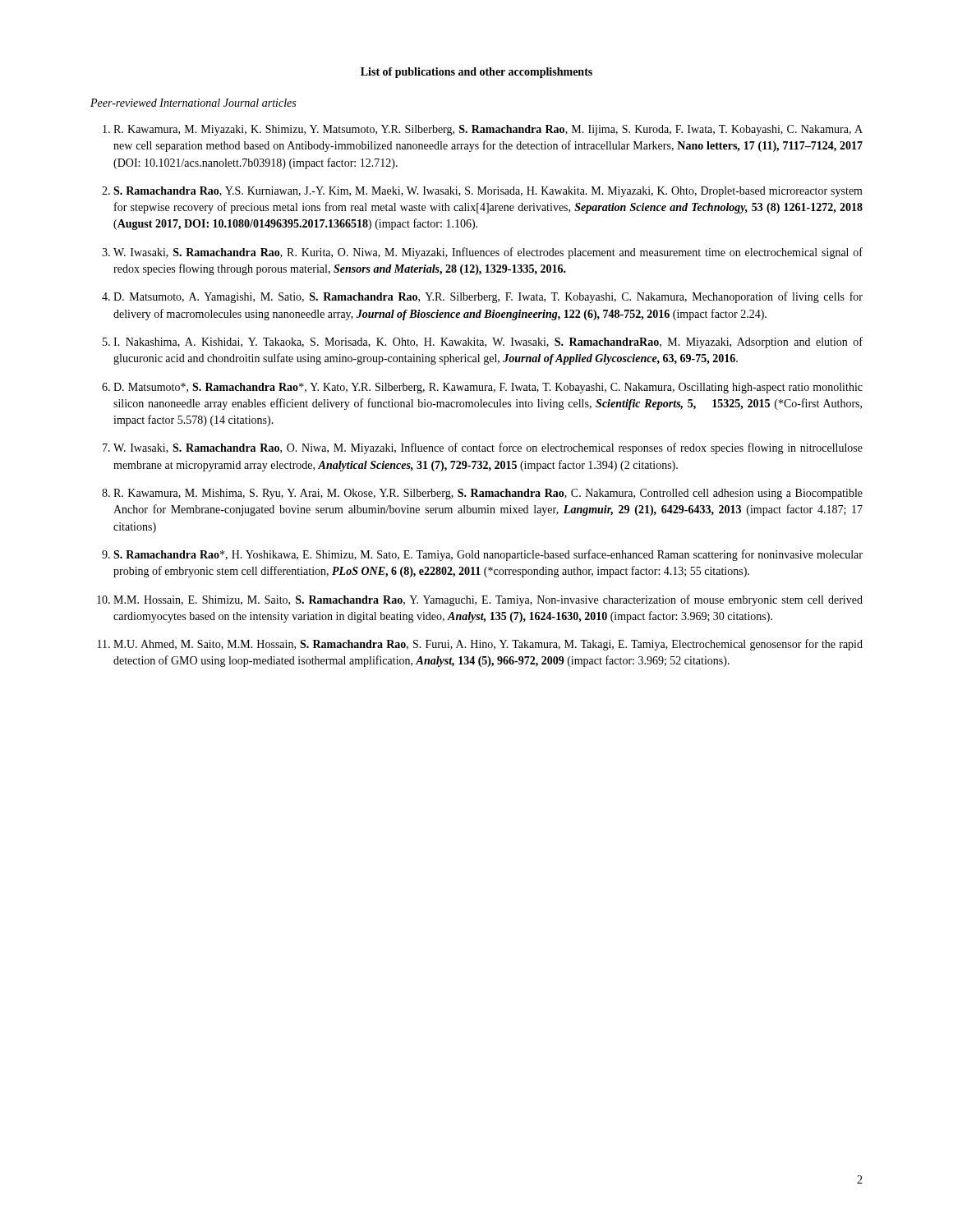
Task: Find the block on this page that starts "S. Ramachandra Rao*, H."
Action: (x=488, y=563)
